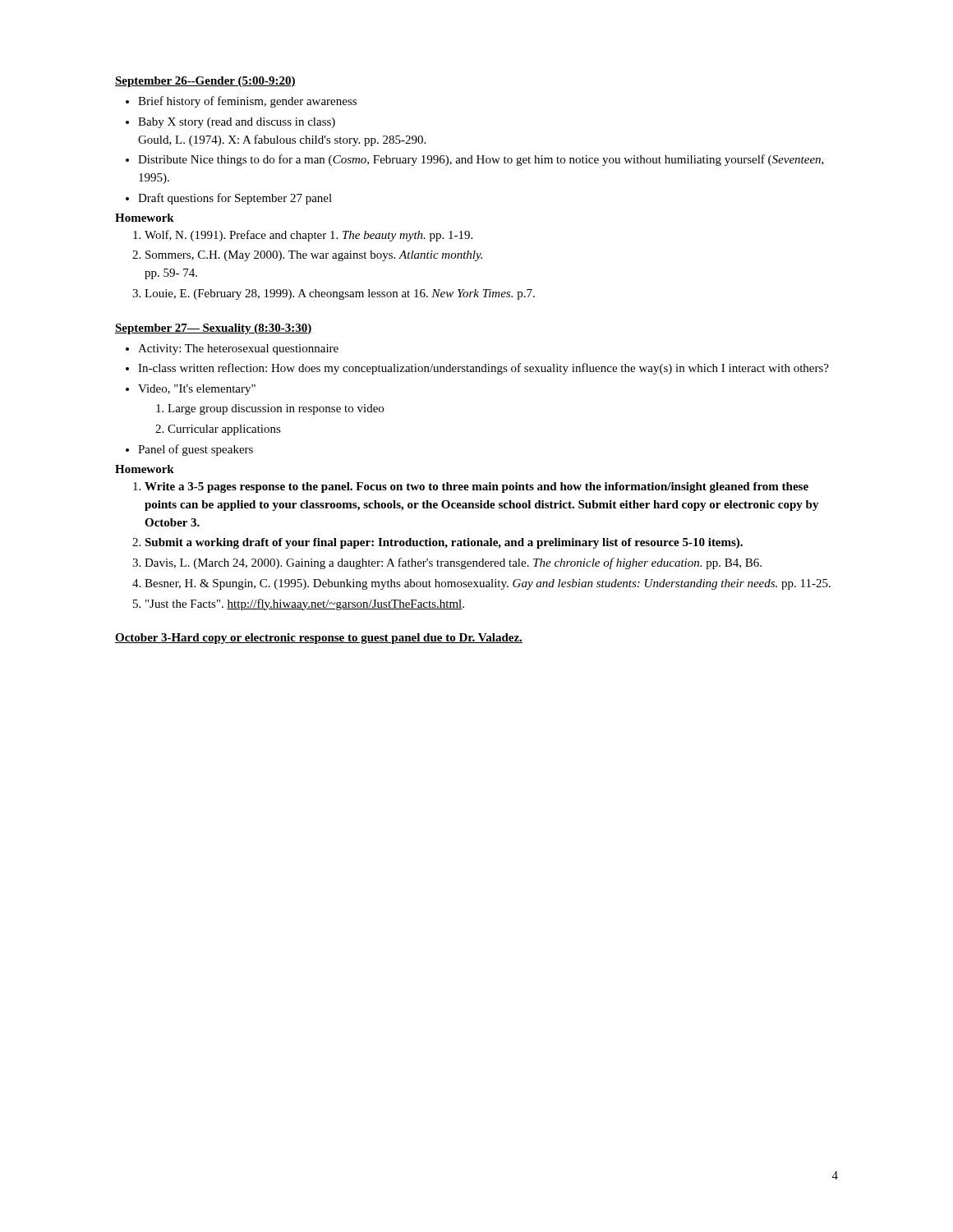The width and height of the screenshot is (953, 1232).
Task: Locate the element starting "Video, "It's elementary" Large group discussion in response"
Action: (x=197, y=390)
